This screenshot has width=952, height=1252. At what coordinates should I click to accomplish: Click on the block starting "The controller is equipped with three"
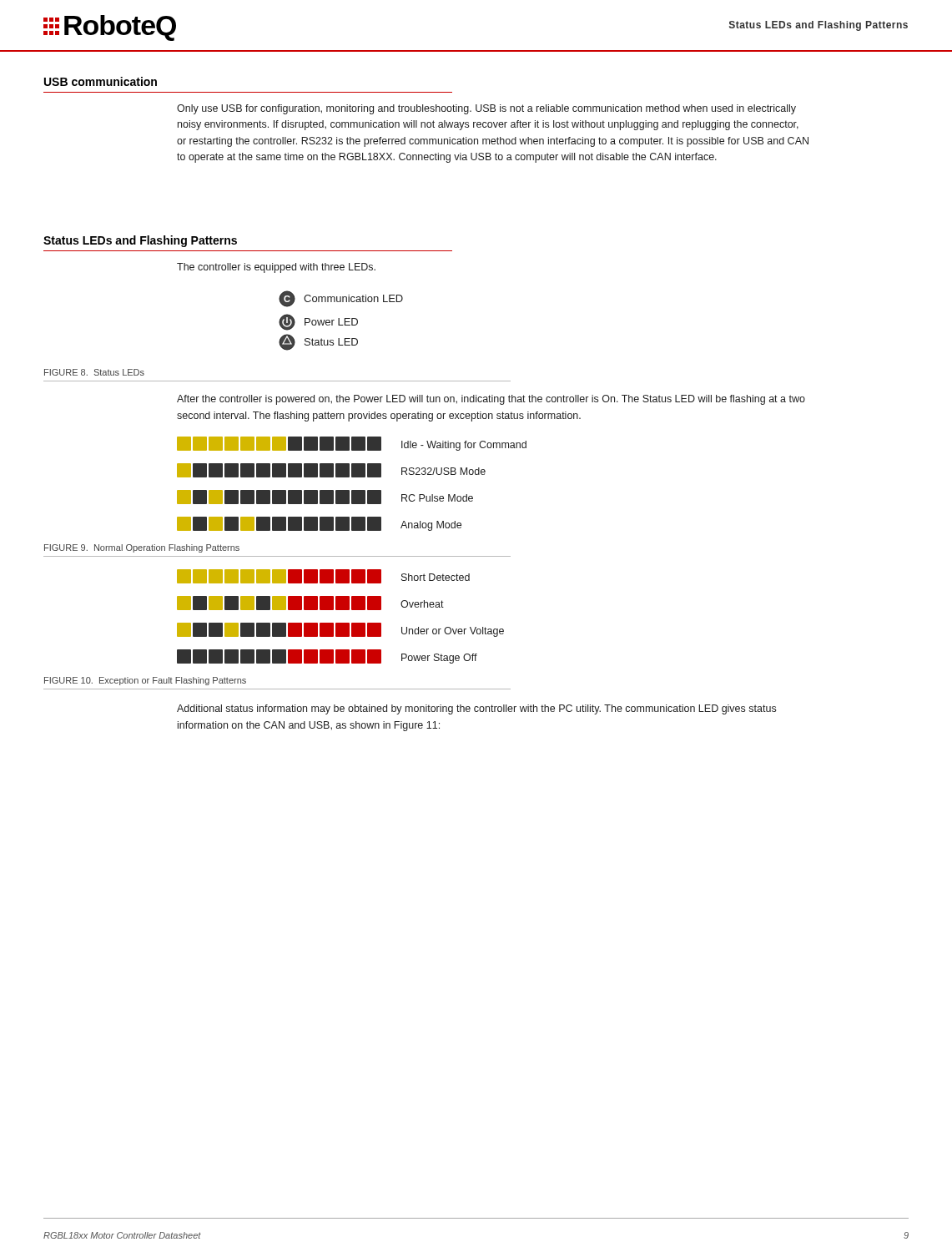coord(277,267)
